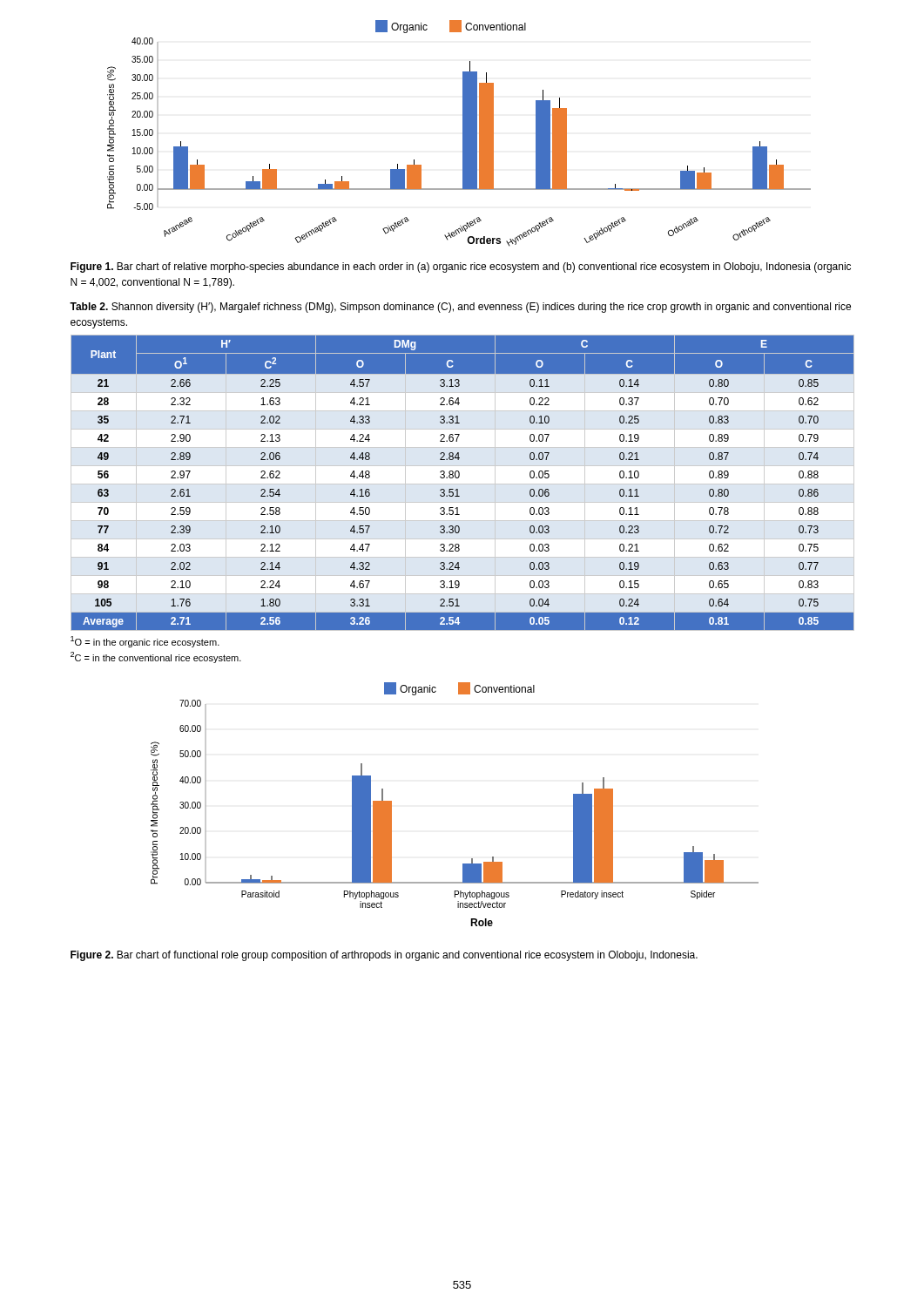Navigate to the block starting "Figure 2. Bar chart"

click(384, 955)
